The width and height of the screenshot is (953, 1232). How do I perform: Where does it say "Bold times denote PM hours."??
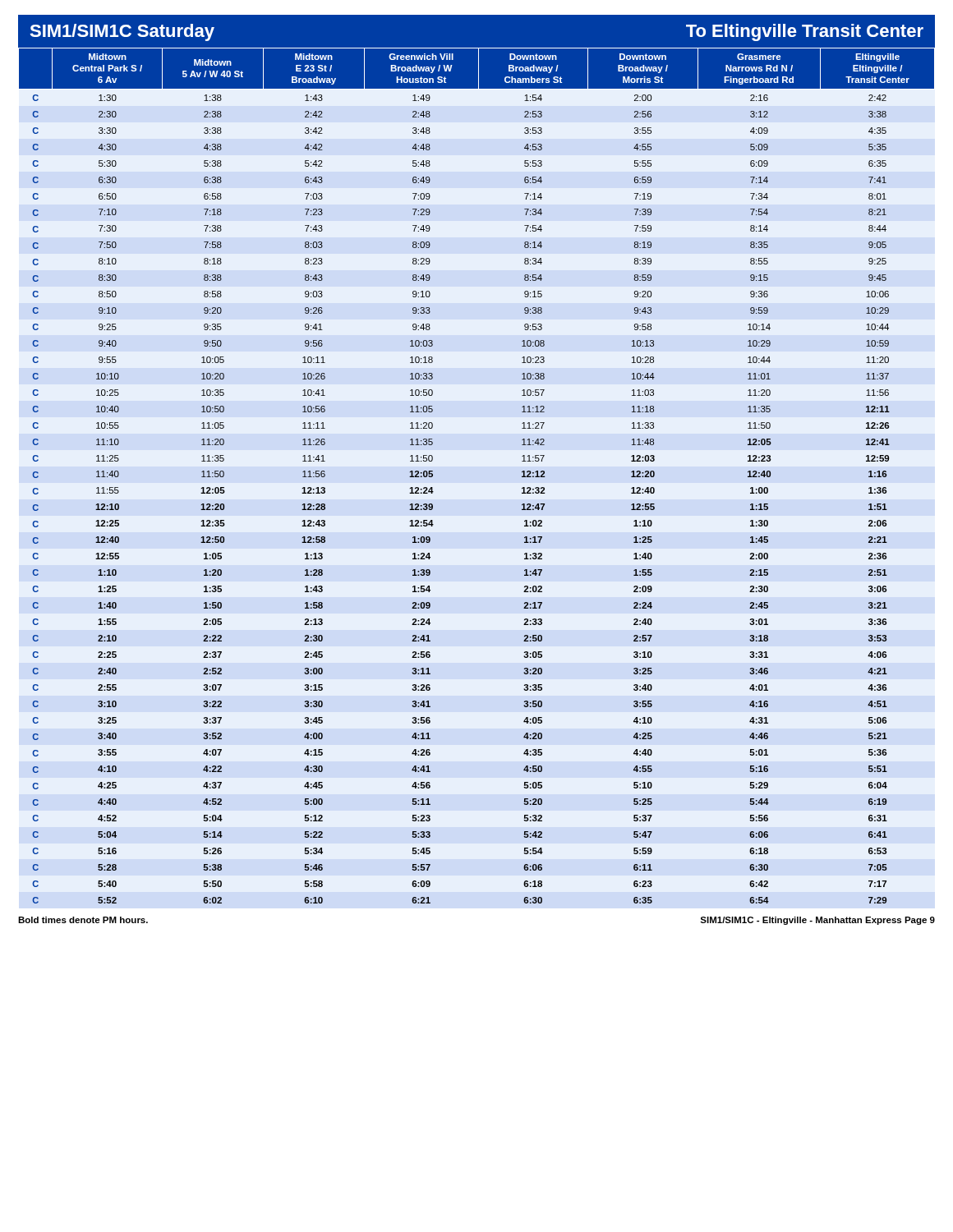point(83,920)
